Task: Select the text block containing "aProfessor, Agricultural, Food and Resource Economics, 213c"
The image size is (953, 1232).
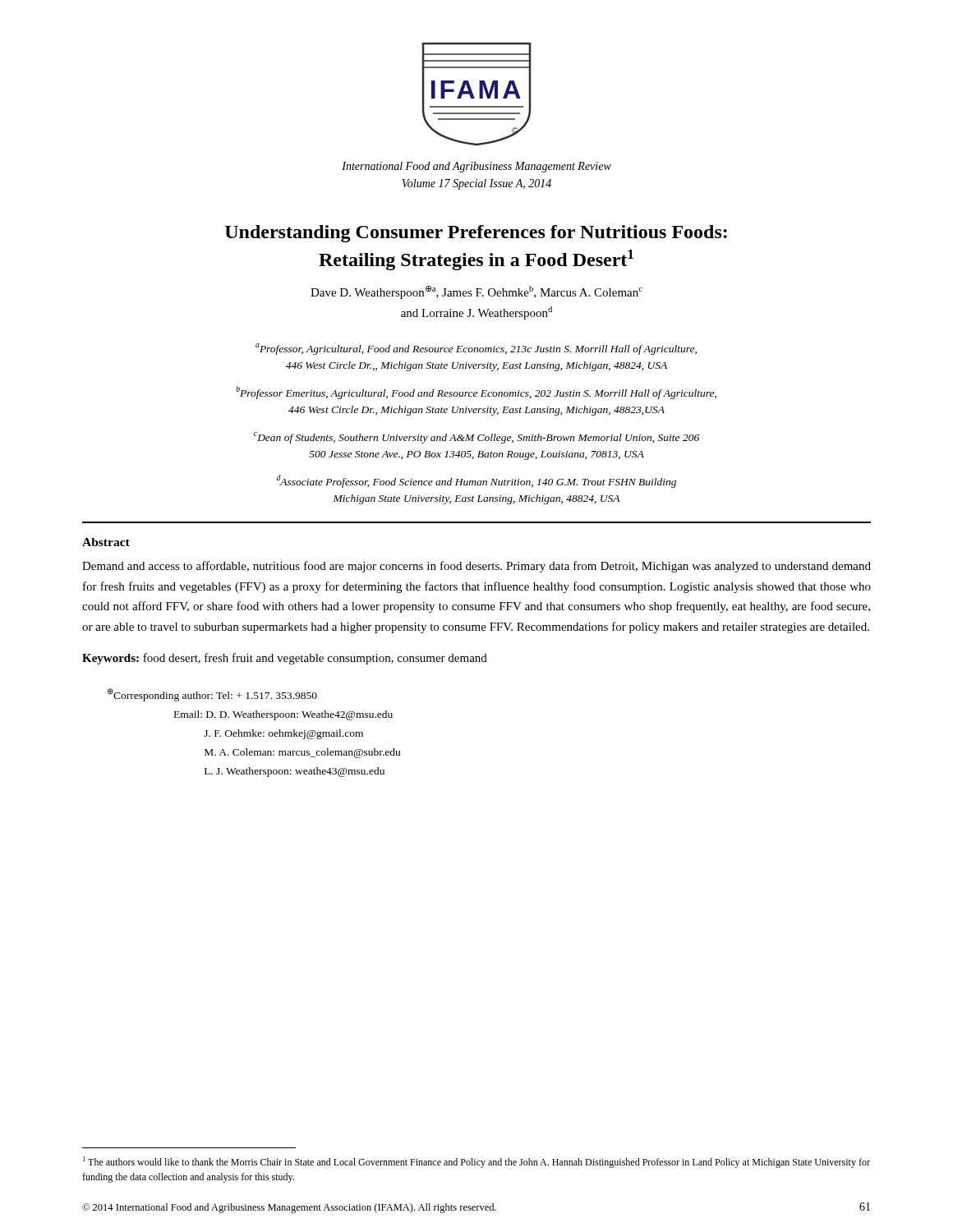Action: tap(476, 355)
